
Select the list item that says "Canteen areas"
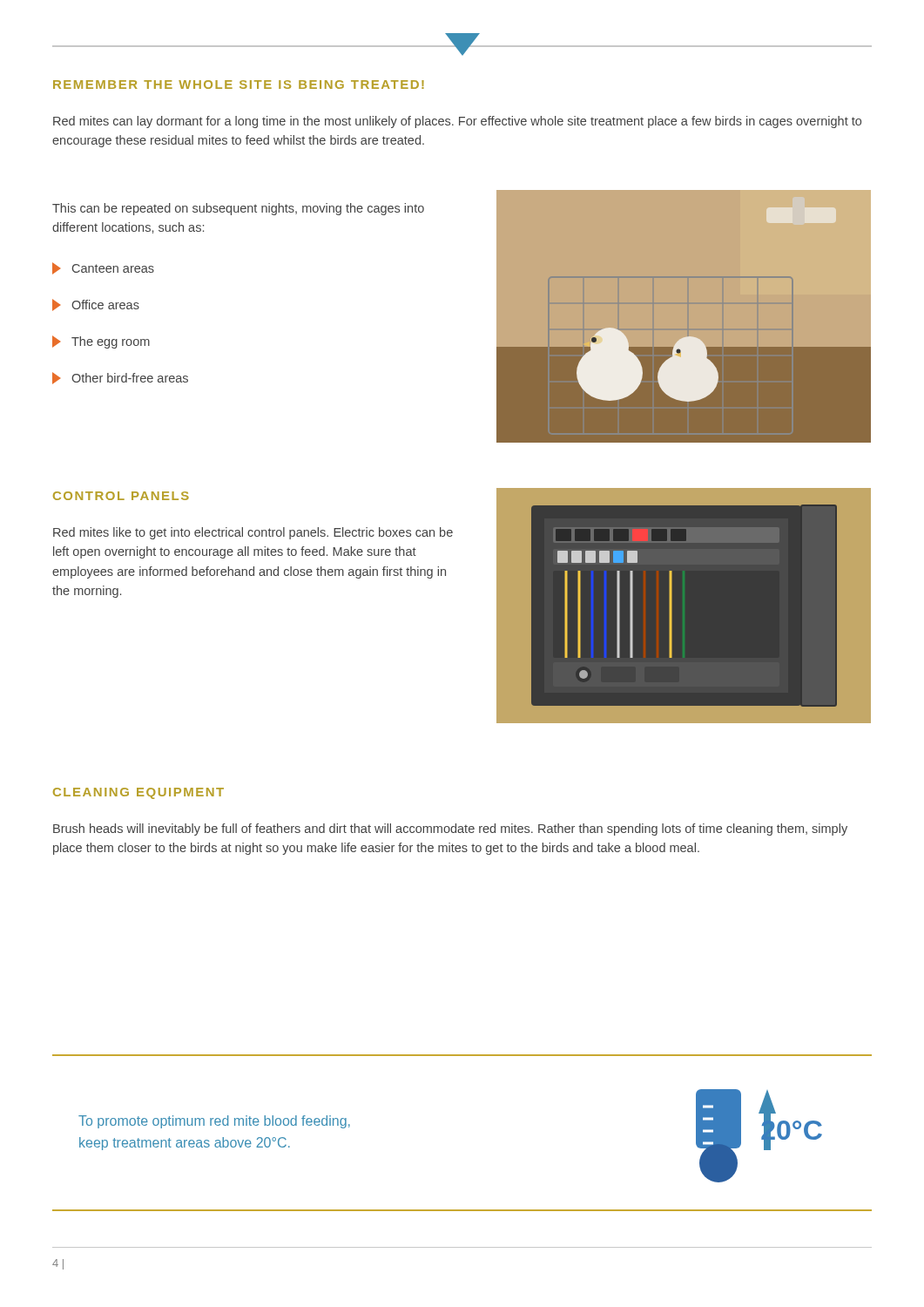(103, 268)
